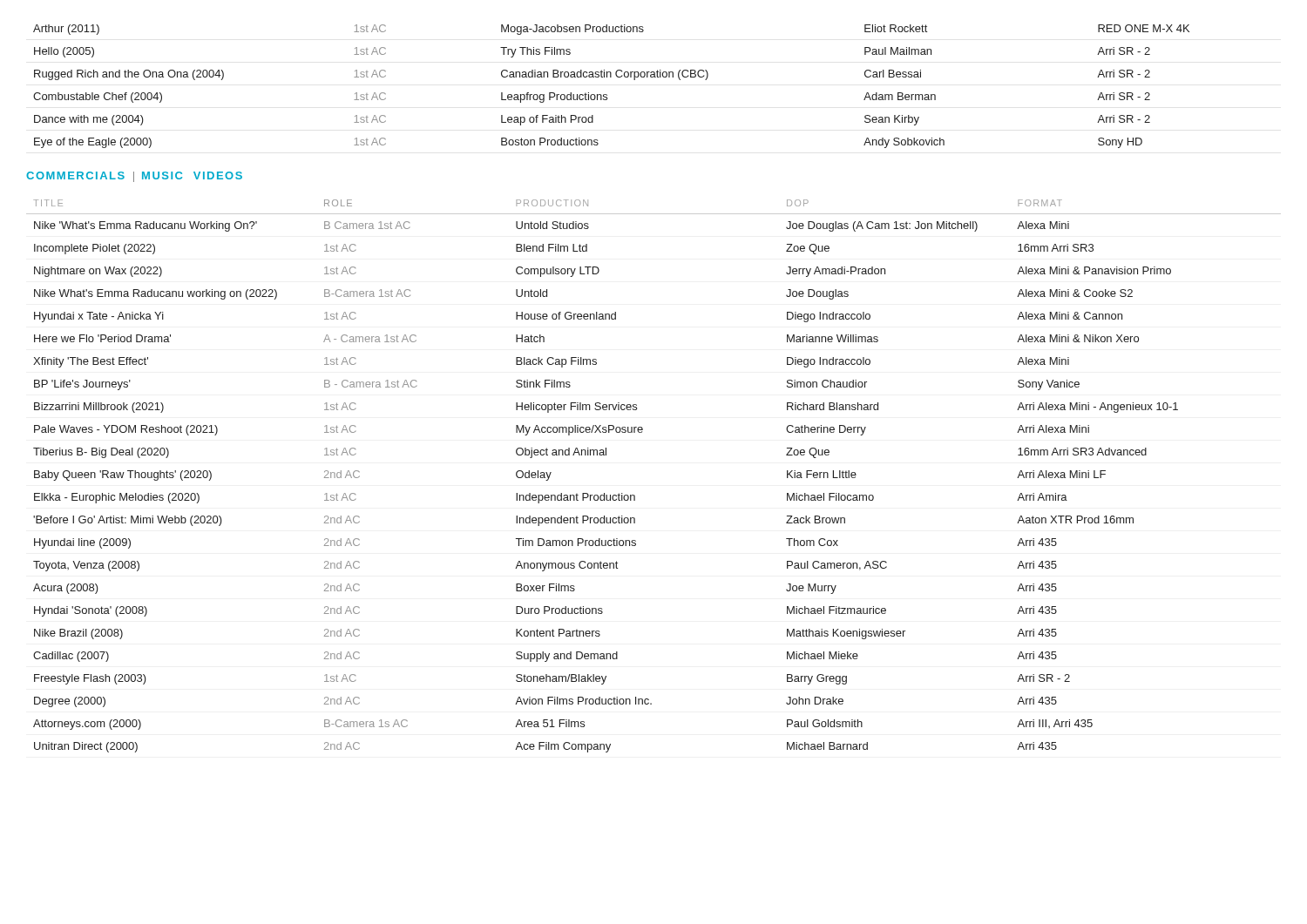This screenshot has width=1307, height=924.
Task: Locate the table with the text "Try This Films"
Action: pos(654,85)
